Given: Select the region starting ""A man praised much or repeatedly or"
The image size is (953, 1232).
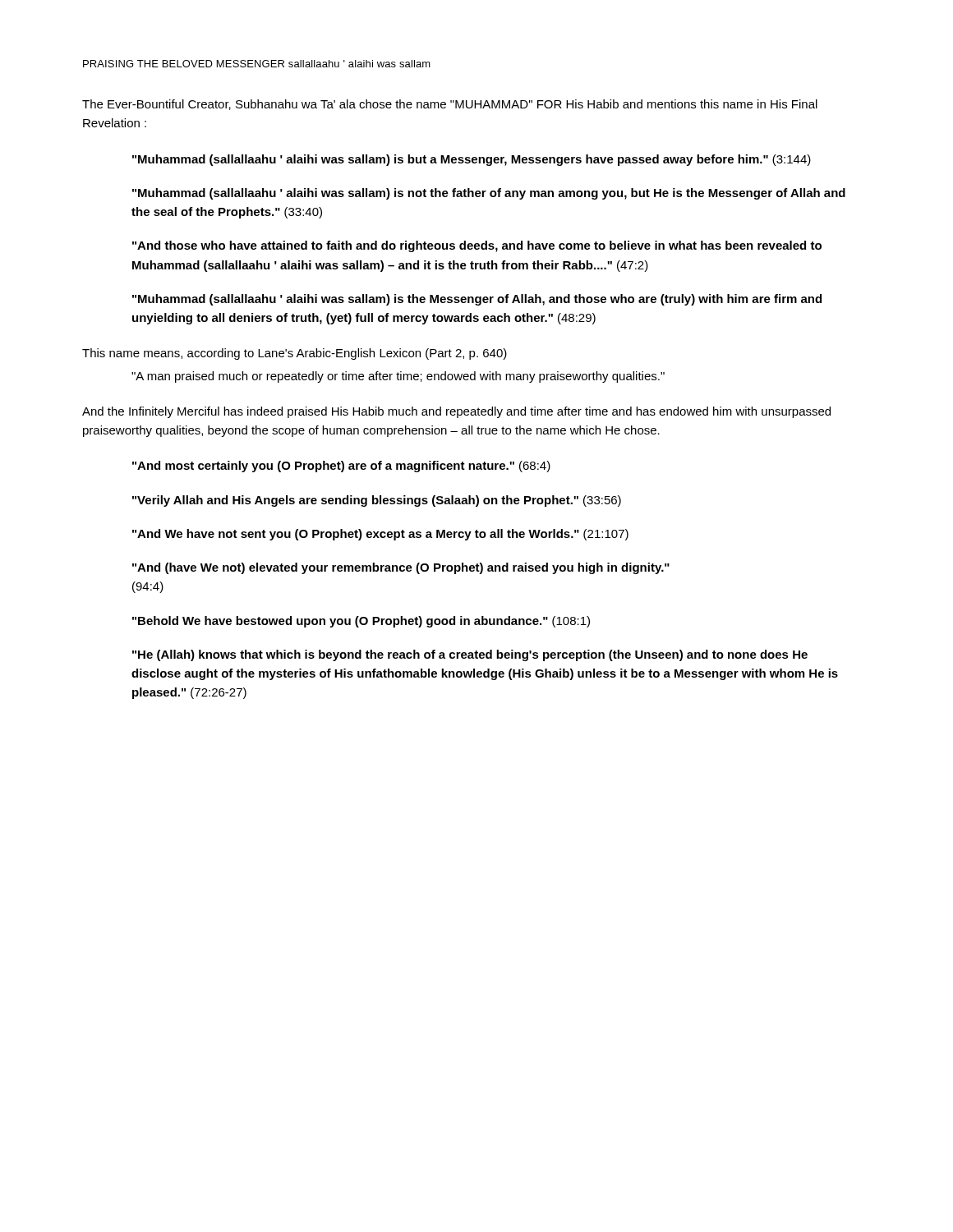Looking at the screenshot, I should click(x=398, y=375).
